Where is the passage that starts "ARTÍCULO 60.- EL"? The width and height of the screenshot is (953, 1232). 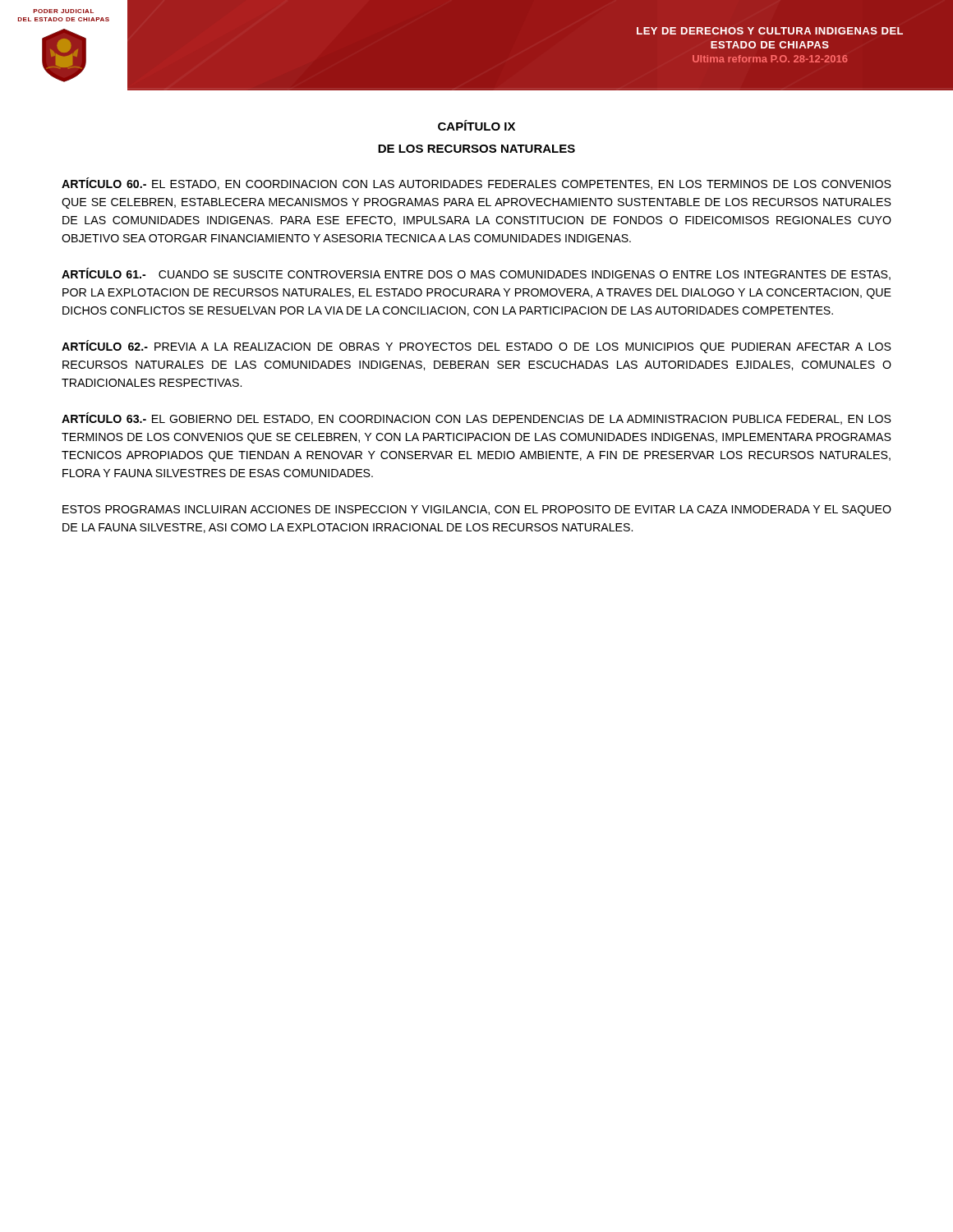(x=476, y=211)
